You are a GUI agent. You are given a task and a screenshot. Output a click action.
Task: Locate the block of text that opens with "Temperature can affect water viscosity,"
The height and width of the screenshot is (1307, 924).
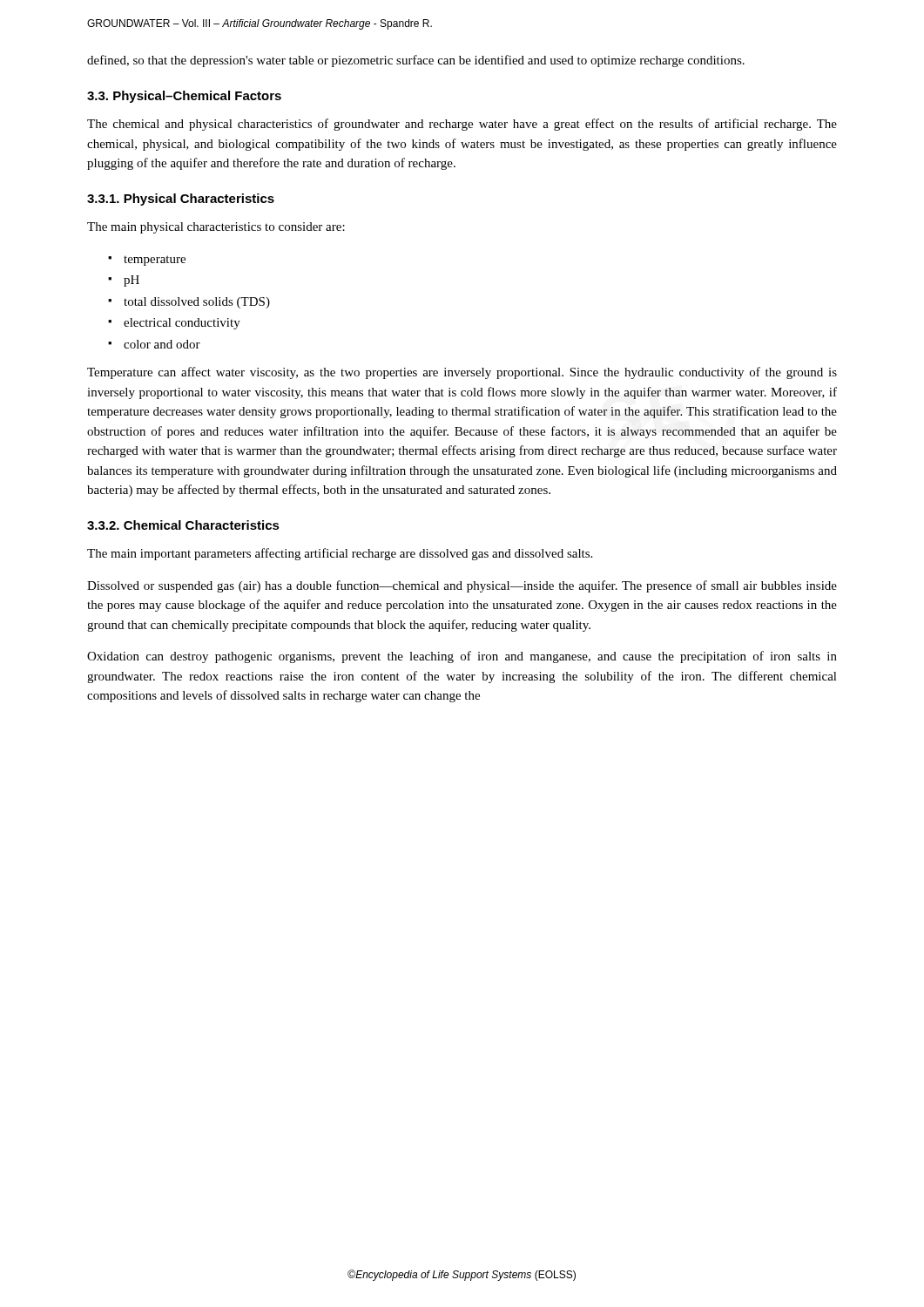pos(462,431)
